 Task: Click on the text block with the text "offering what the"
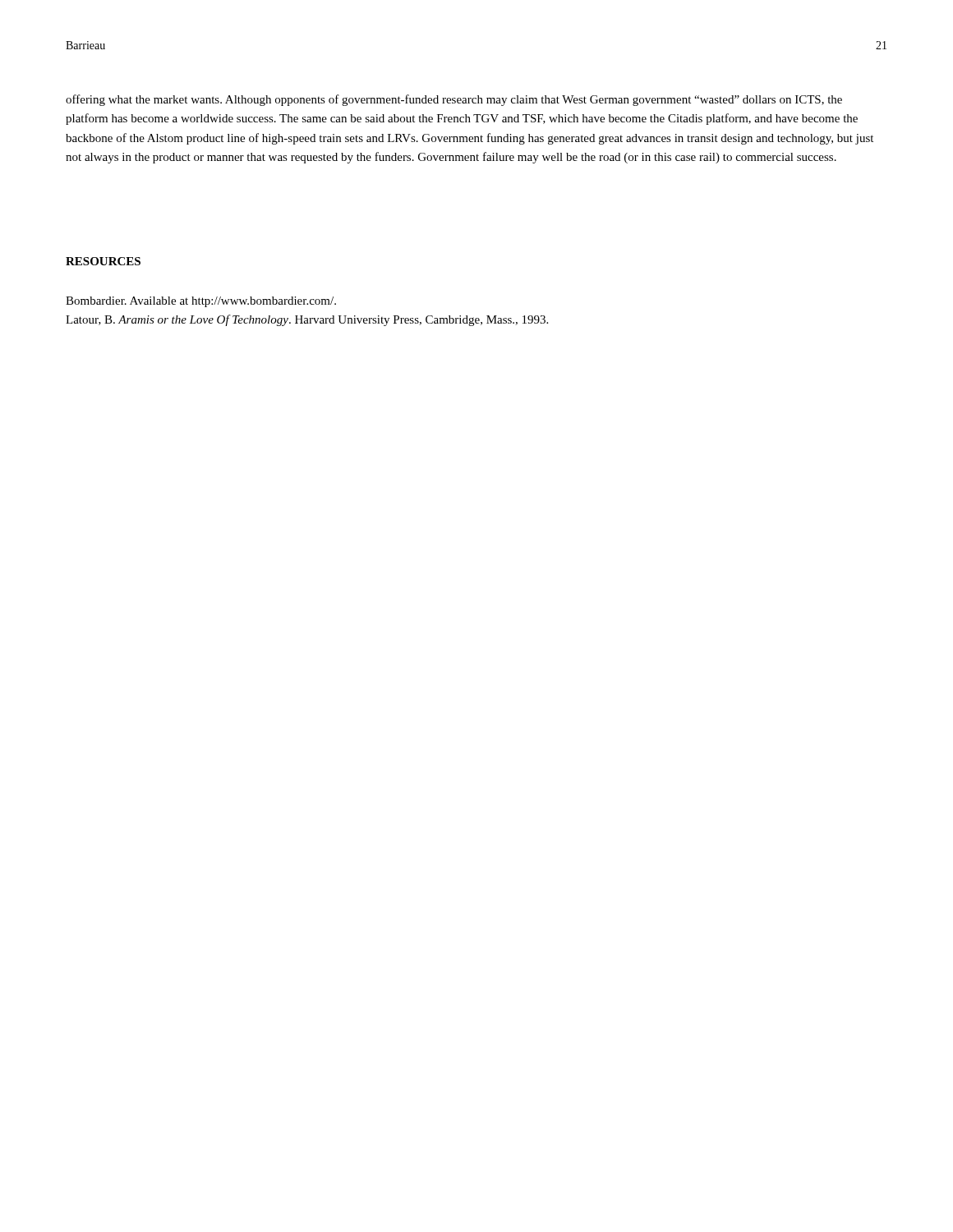(x=470, y=128)
